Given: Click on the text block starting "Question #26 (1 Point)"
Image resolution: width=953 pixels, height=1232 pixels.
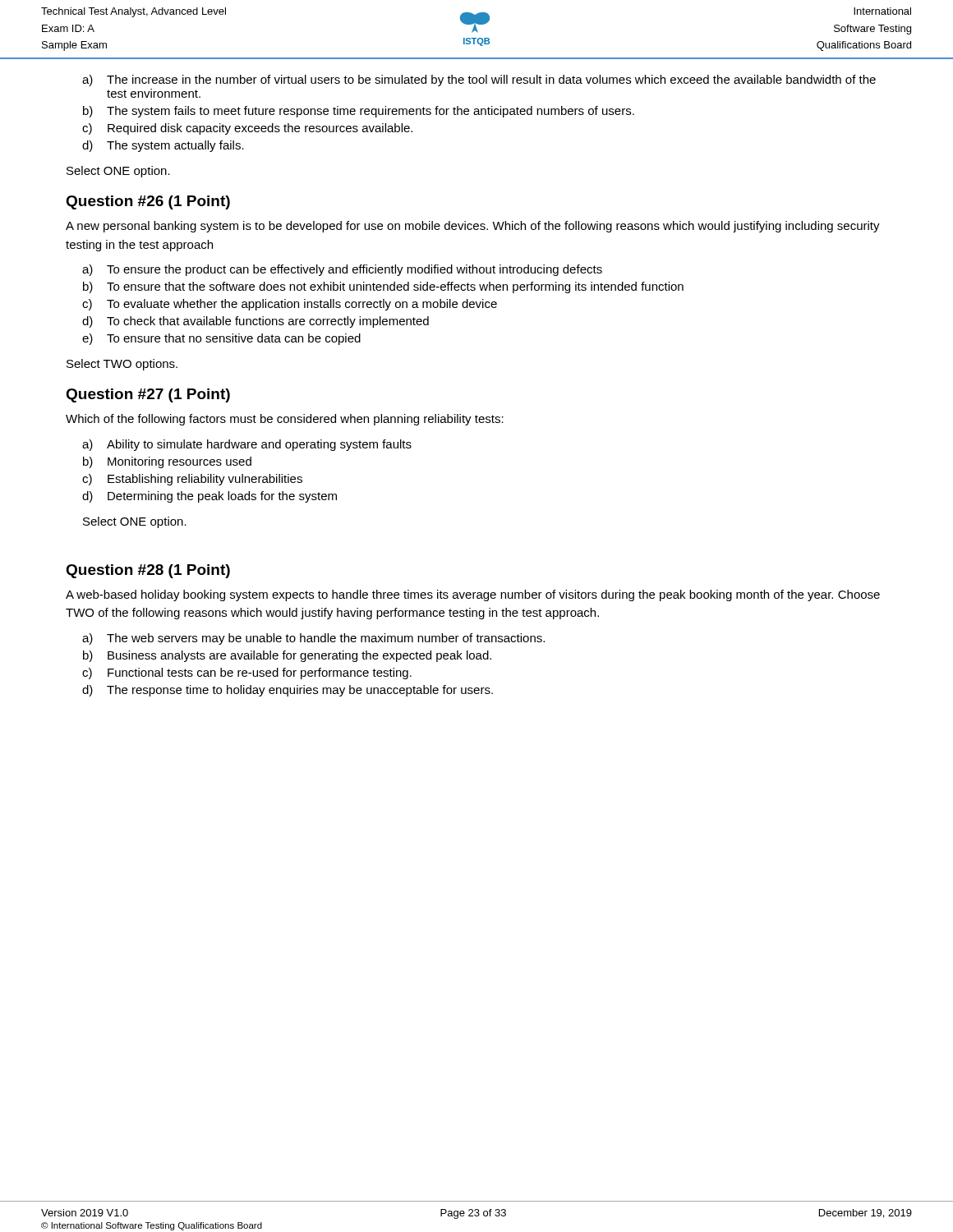Looking at the screenshot, I should click(x=148, y=201).
